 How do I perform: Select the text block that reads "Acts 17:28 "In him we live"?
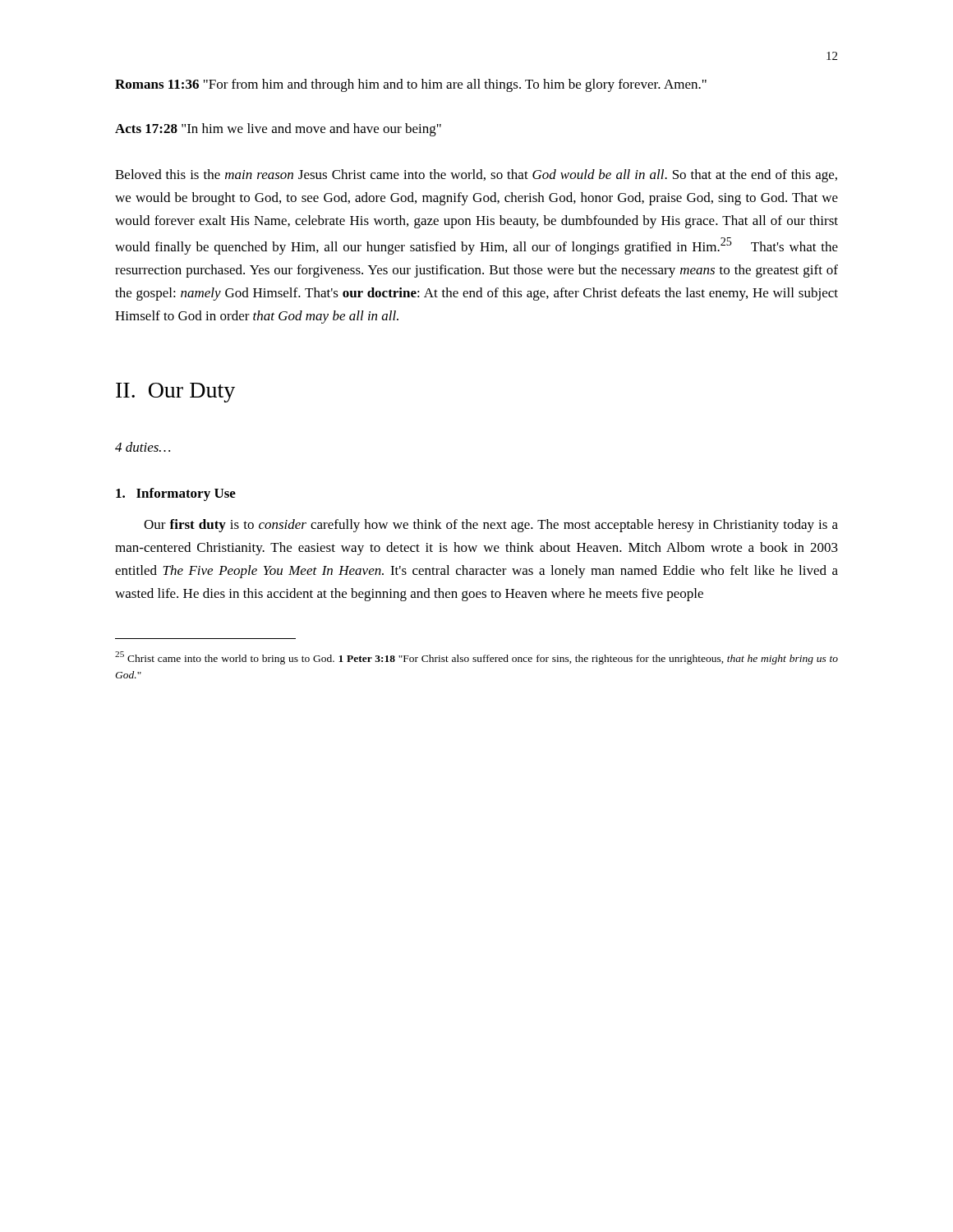click(278, 129)
